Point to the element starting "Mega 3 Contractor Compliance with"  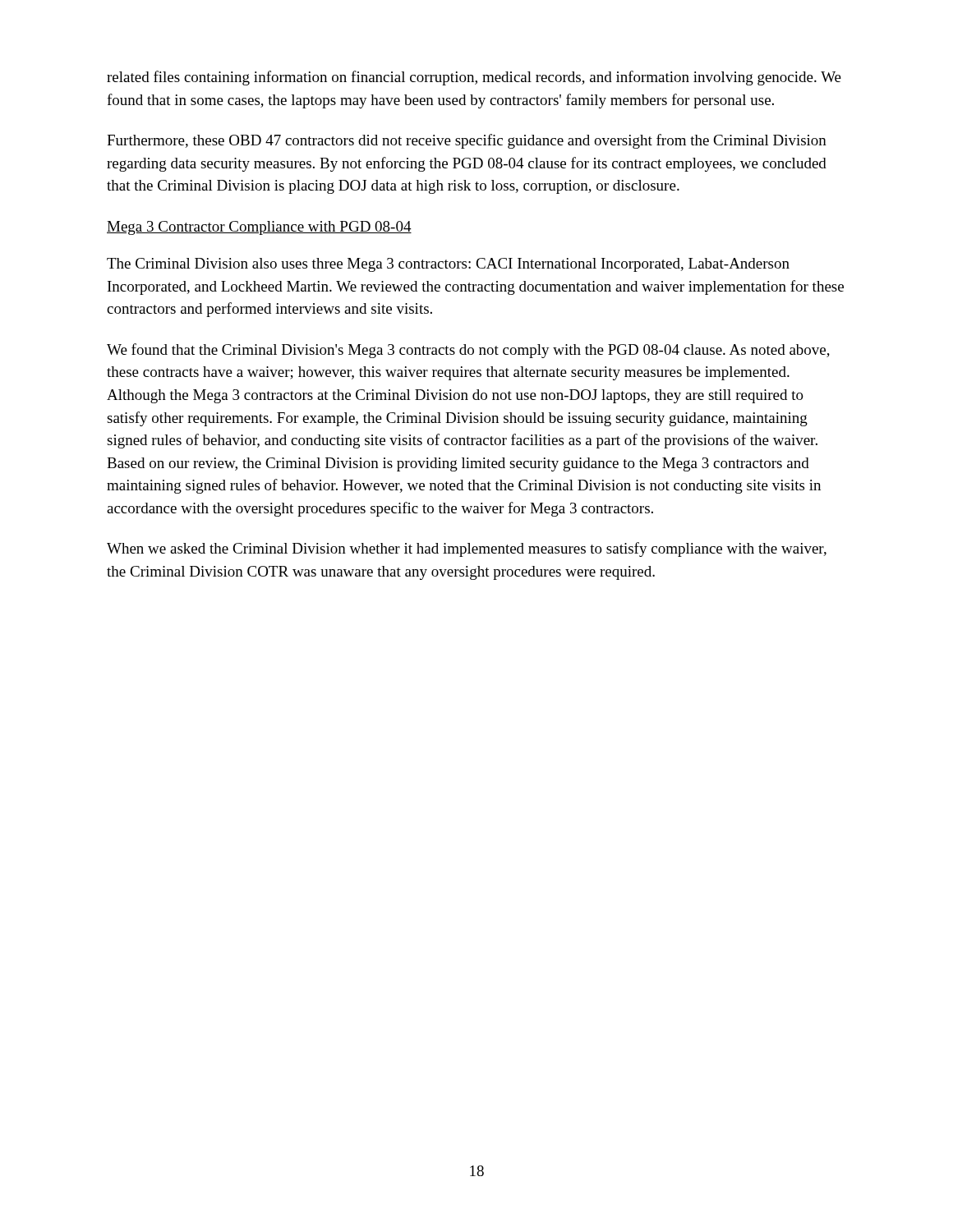[x=259, y=226]
